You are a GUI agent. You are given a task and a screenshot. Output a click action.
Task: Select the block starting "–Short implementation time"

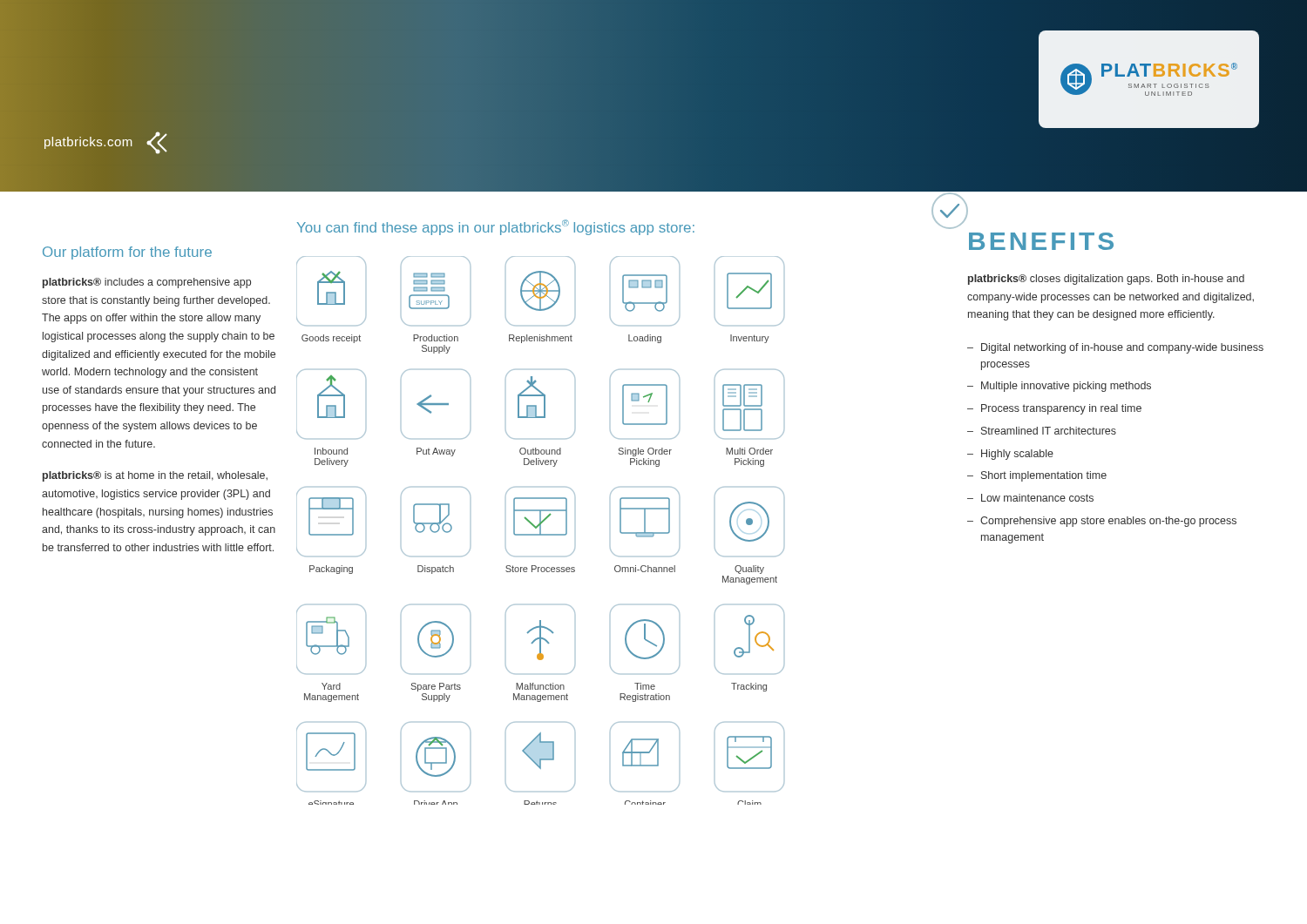[x=1037, y=476]
